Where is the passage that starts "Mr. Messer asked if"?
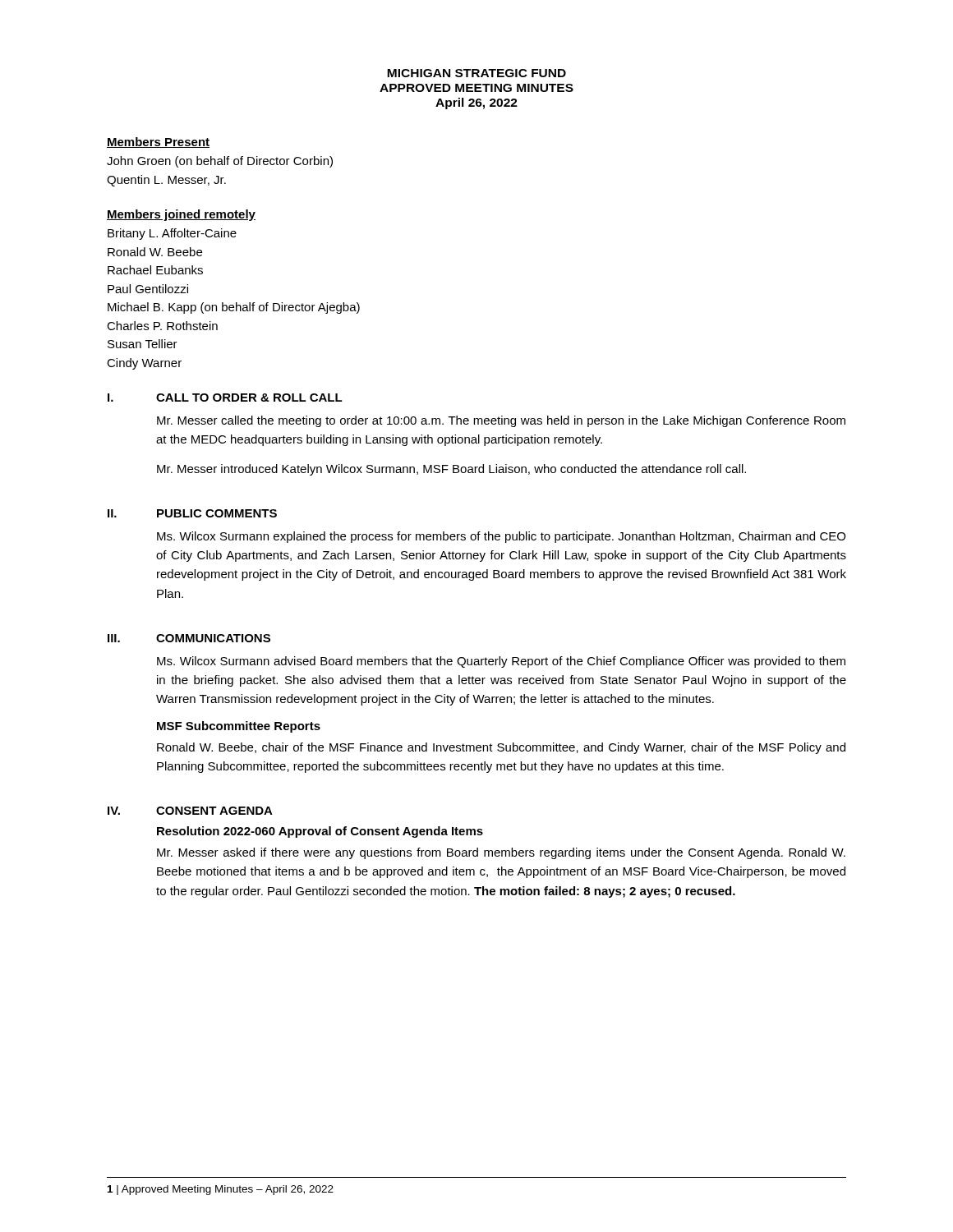 click(501, 871)
